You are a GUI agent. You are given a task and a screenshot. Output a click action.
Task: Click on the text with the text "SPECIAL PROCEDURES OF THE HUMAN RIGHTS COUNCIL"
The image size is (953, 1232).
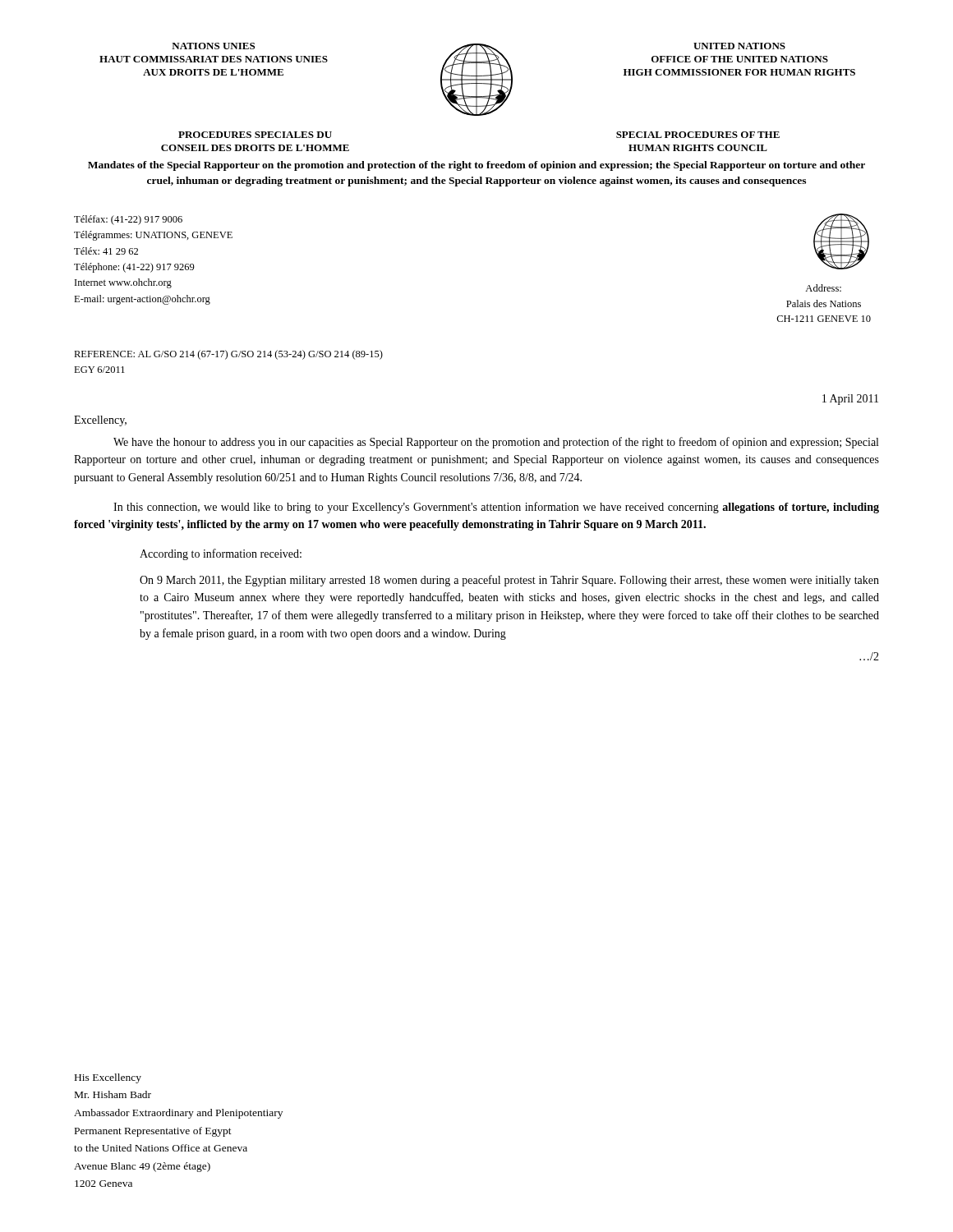pyautogui.click(x=698, y=141)
